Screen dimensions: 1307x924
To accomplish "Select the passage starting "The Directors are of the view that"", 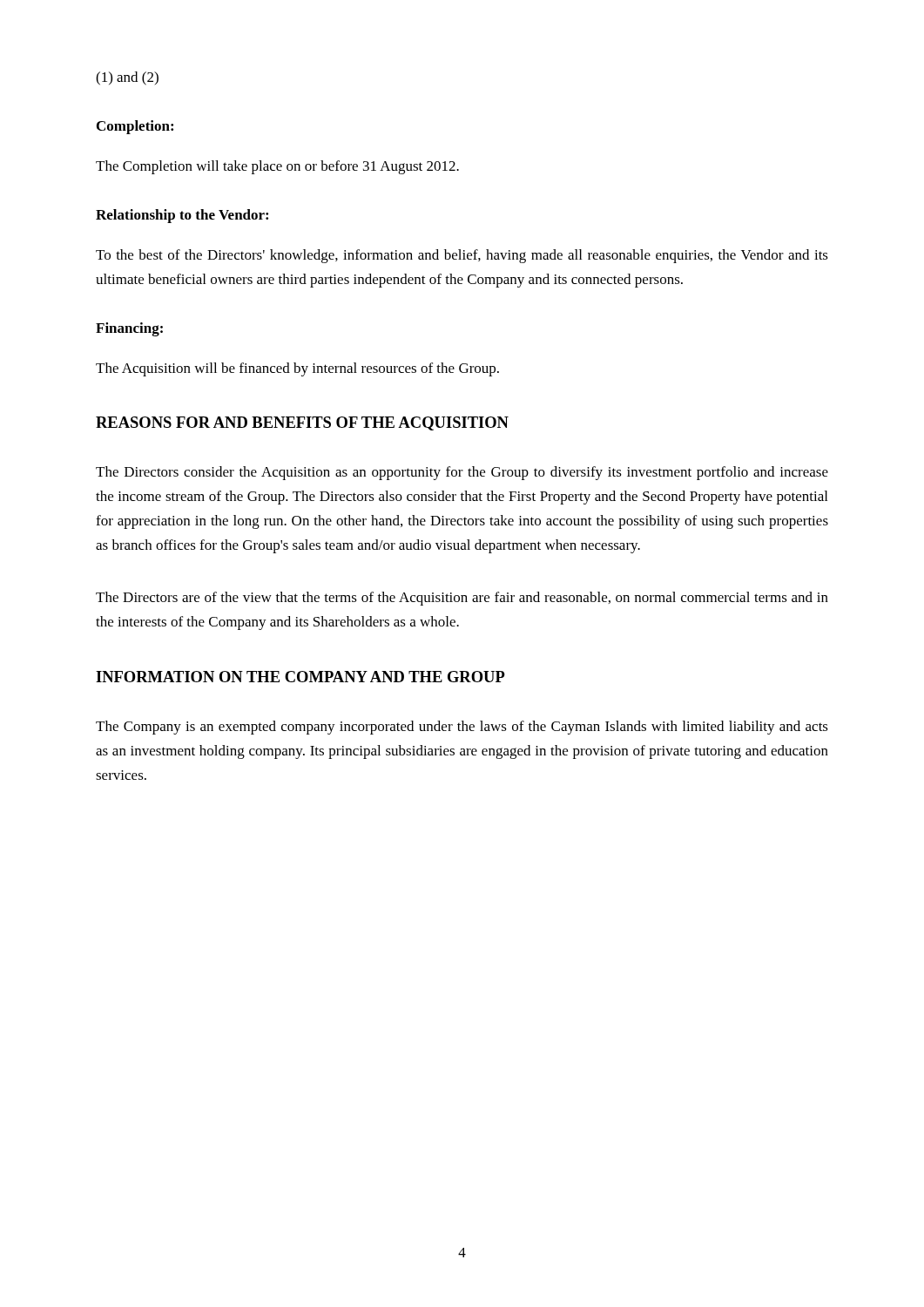I will (462, 610).
